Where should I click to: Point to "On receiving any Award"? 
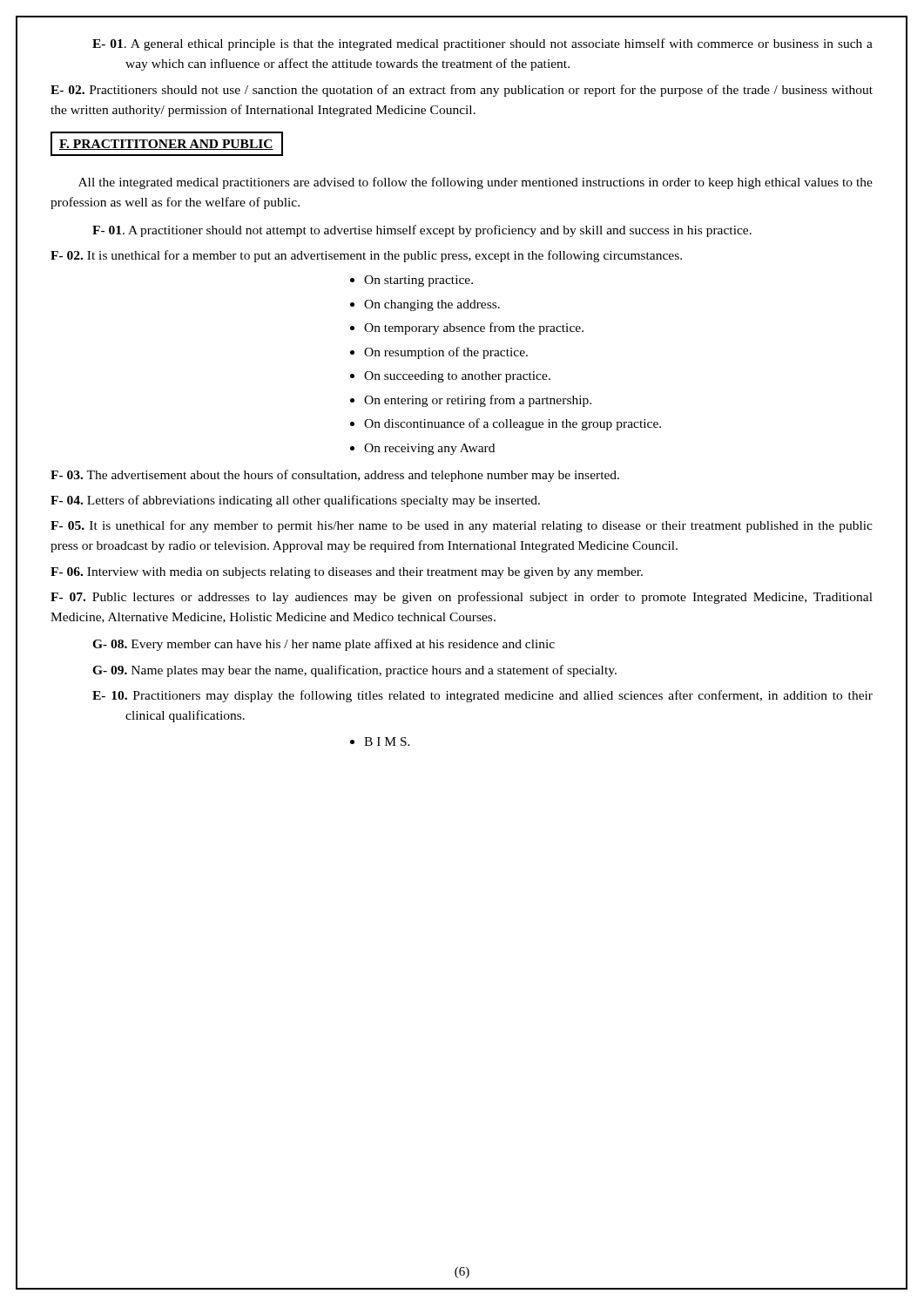coord(430,447)
